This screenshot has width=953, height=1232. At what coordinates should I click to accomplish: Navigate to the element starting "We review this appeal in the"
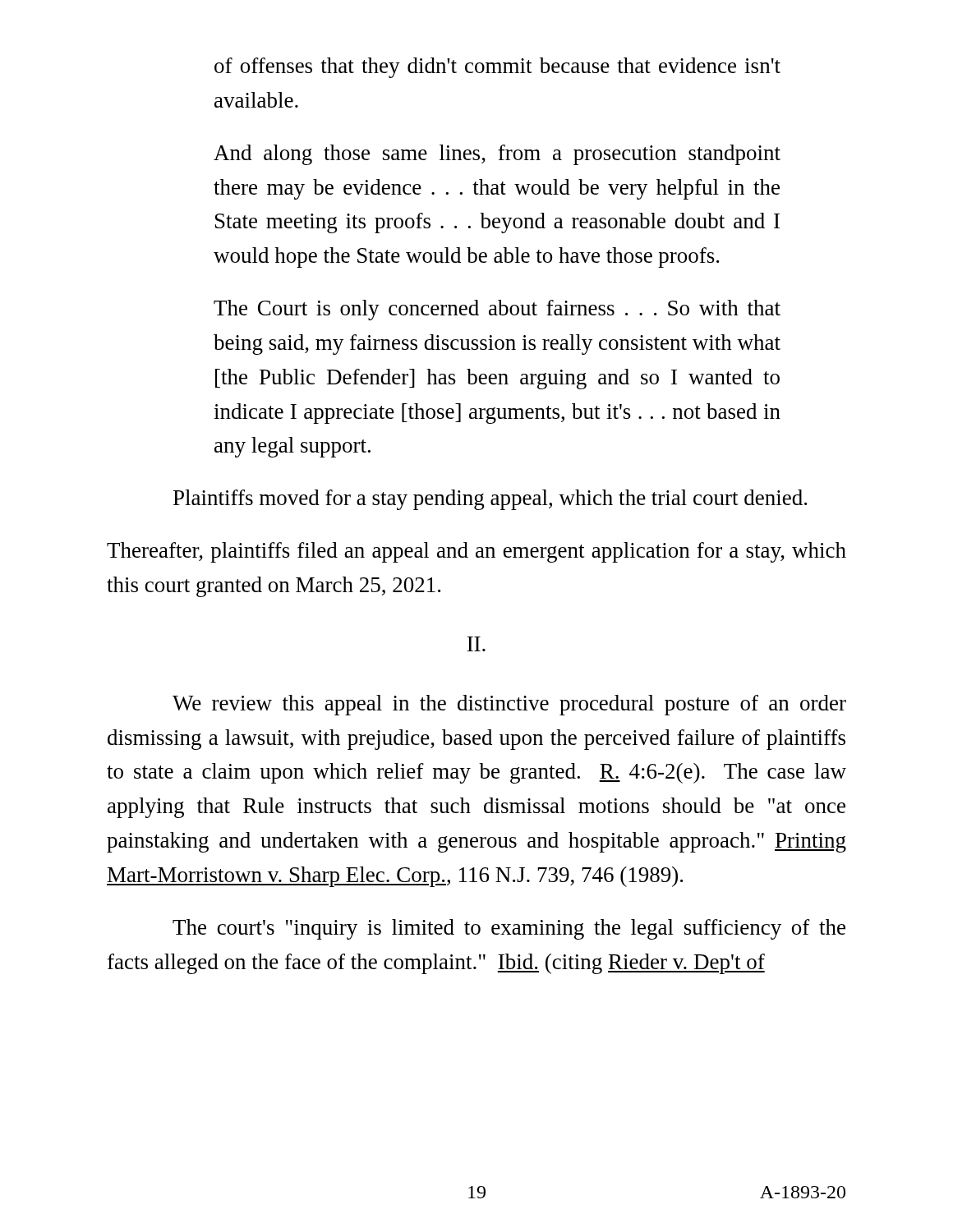509,705
